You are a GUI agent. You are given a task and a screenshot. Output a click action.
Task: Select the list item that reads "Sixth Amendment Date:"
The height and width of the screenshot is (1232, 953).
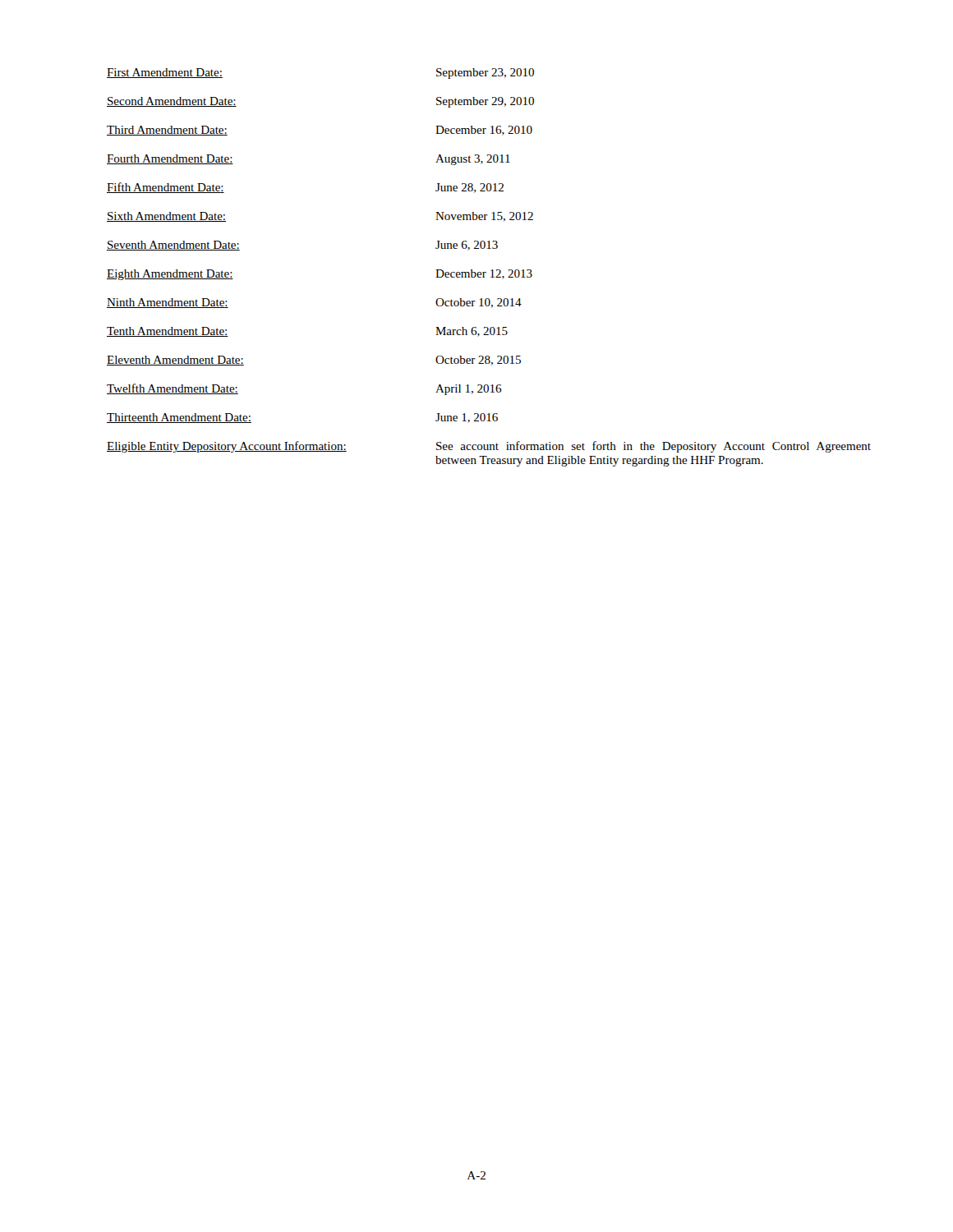click(489, 216)
